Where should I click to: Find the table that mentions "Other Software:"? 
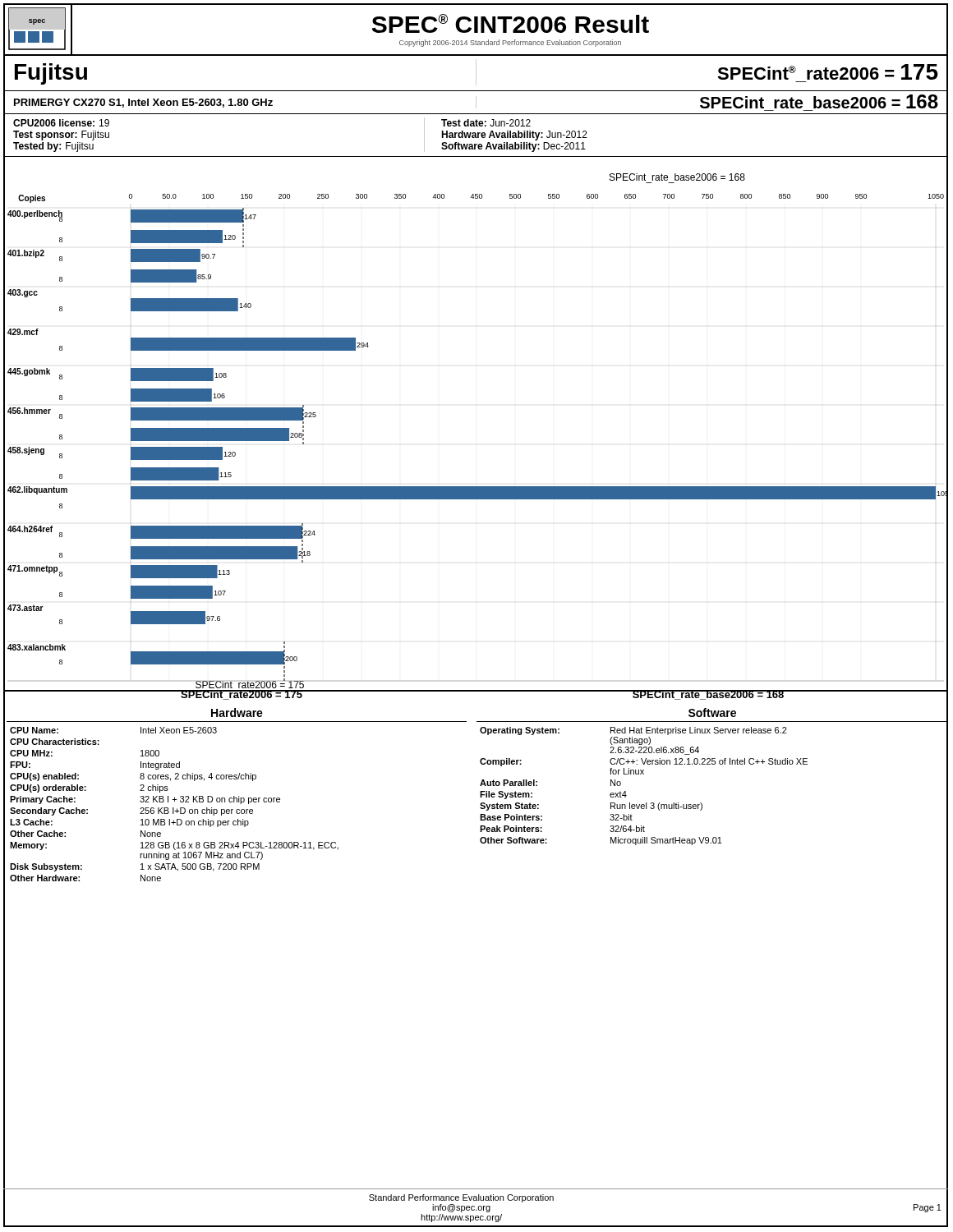pyautogui.click(x=712, y=776)
